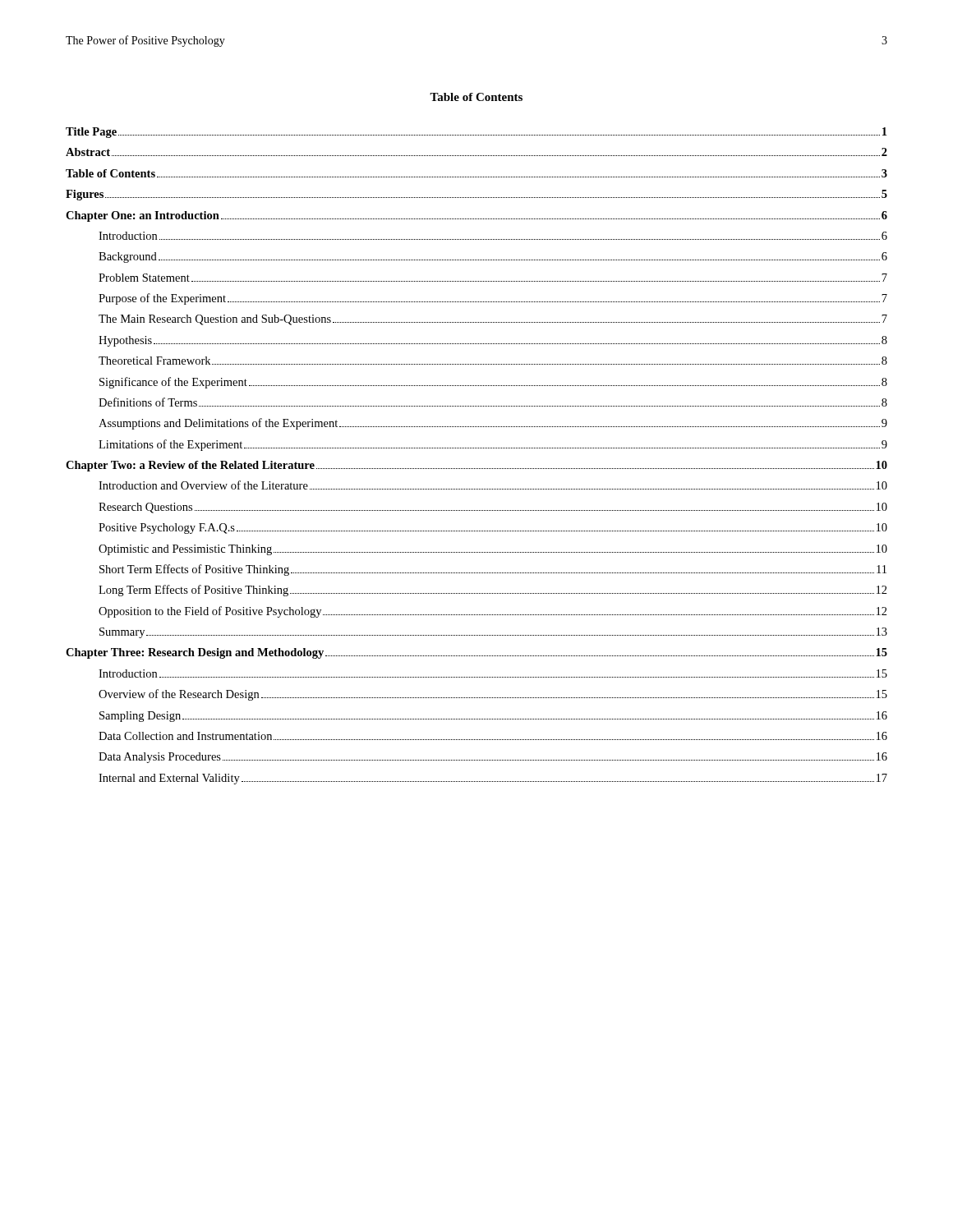Viewport: 953px width, 1232px height.
Task: Locate the list item that says "Introduction 15"
Action: click(493, 674)
